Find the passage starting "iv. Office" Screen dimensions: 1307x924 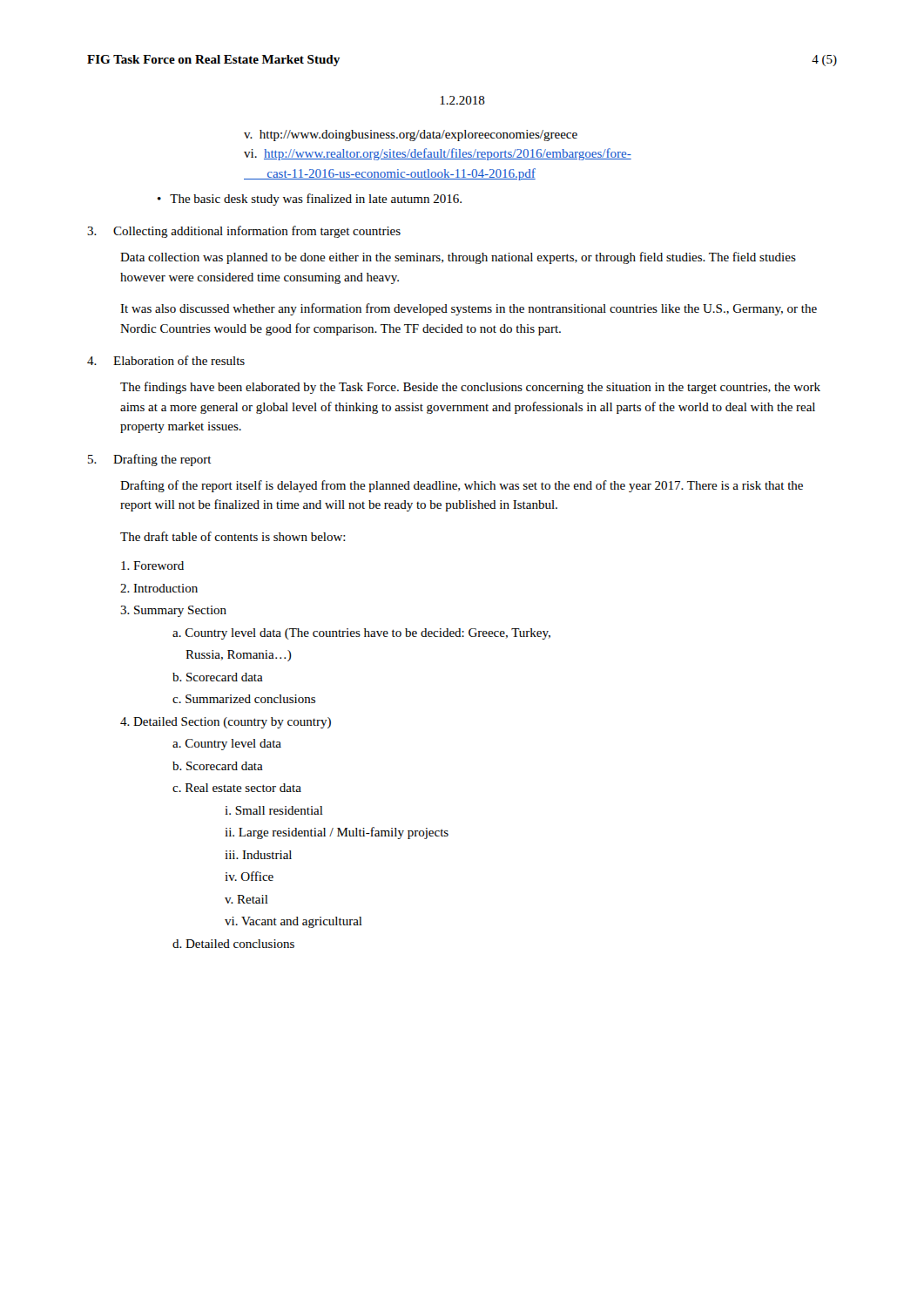coord(249,877)
